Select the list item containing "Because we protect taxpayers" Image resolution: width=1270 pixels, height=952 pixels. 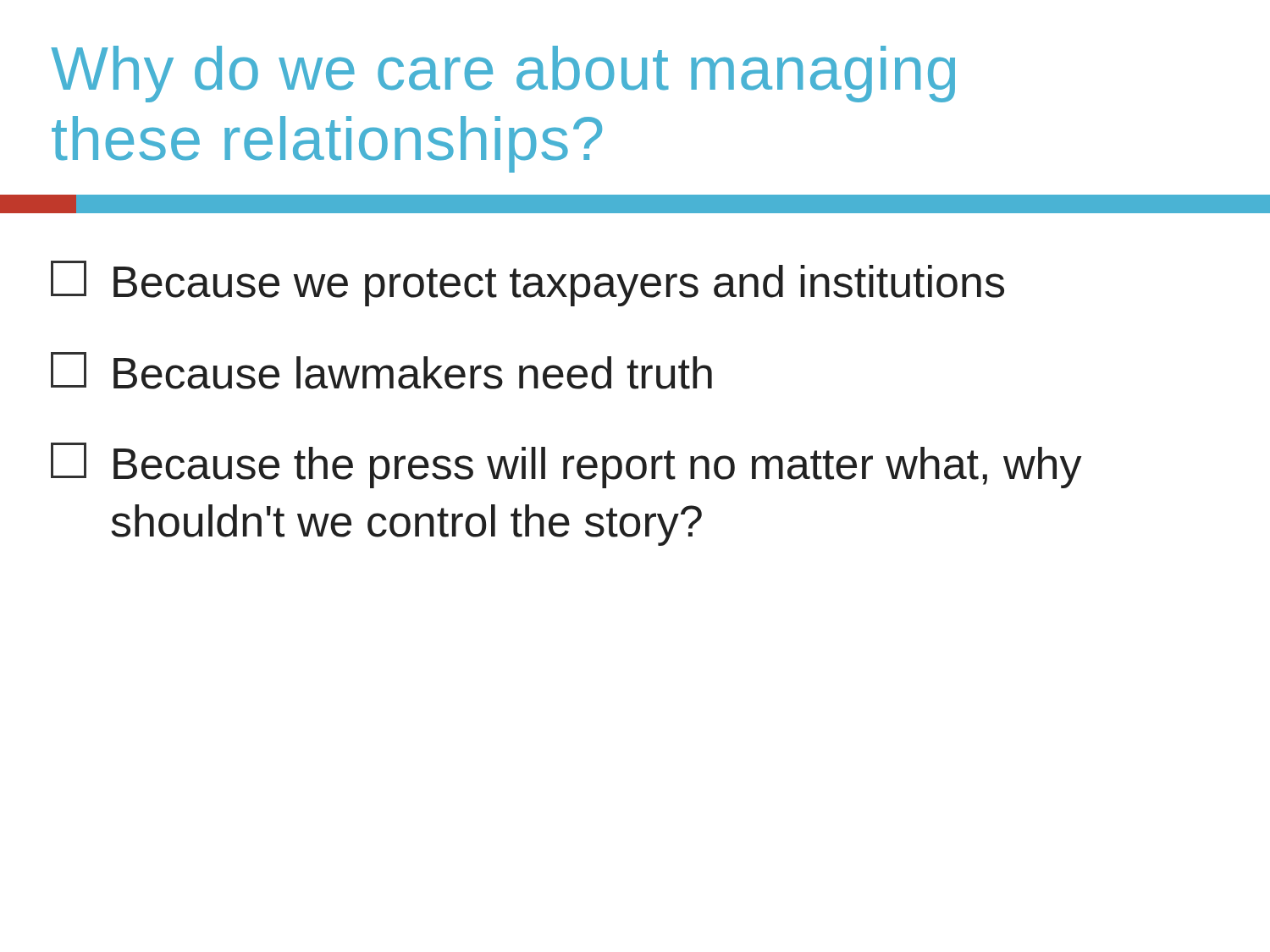(528, 283)
